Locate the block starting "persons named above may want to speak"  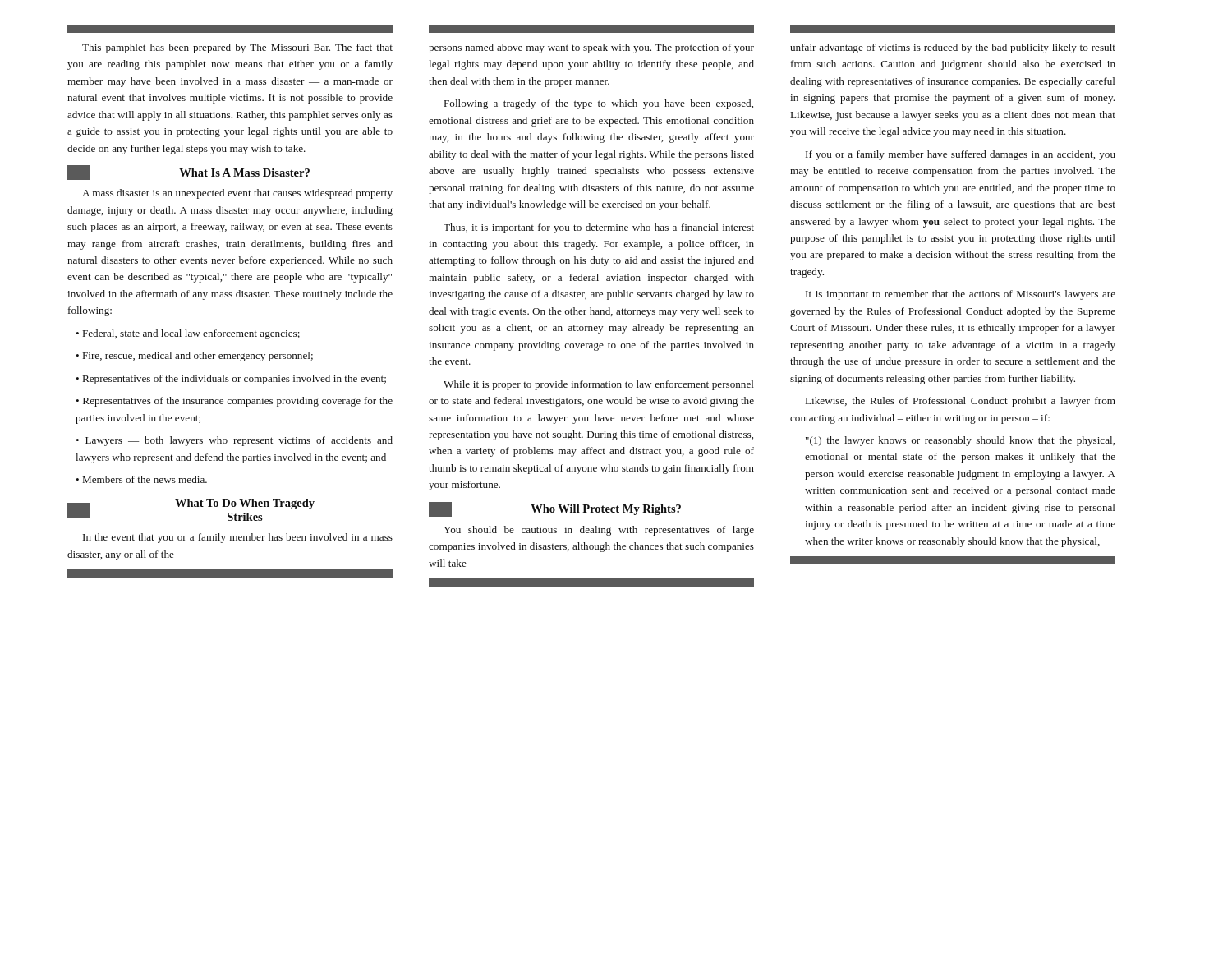point(591,267)
